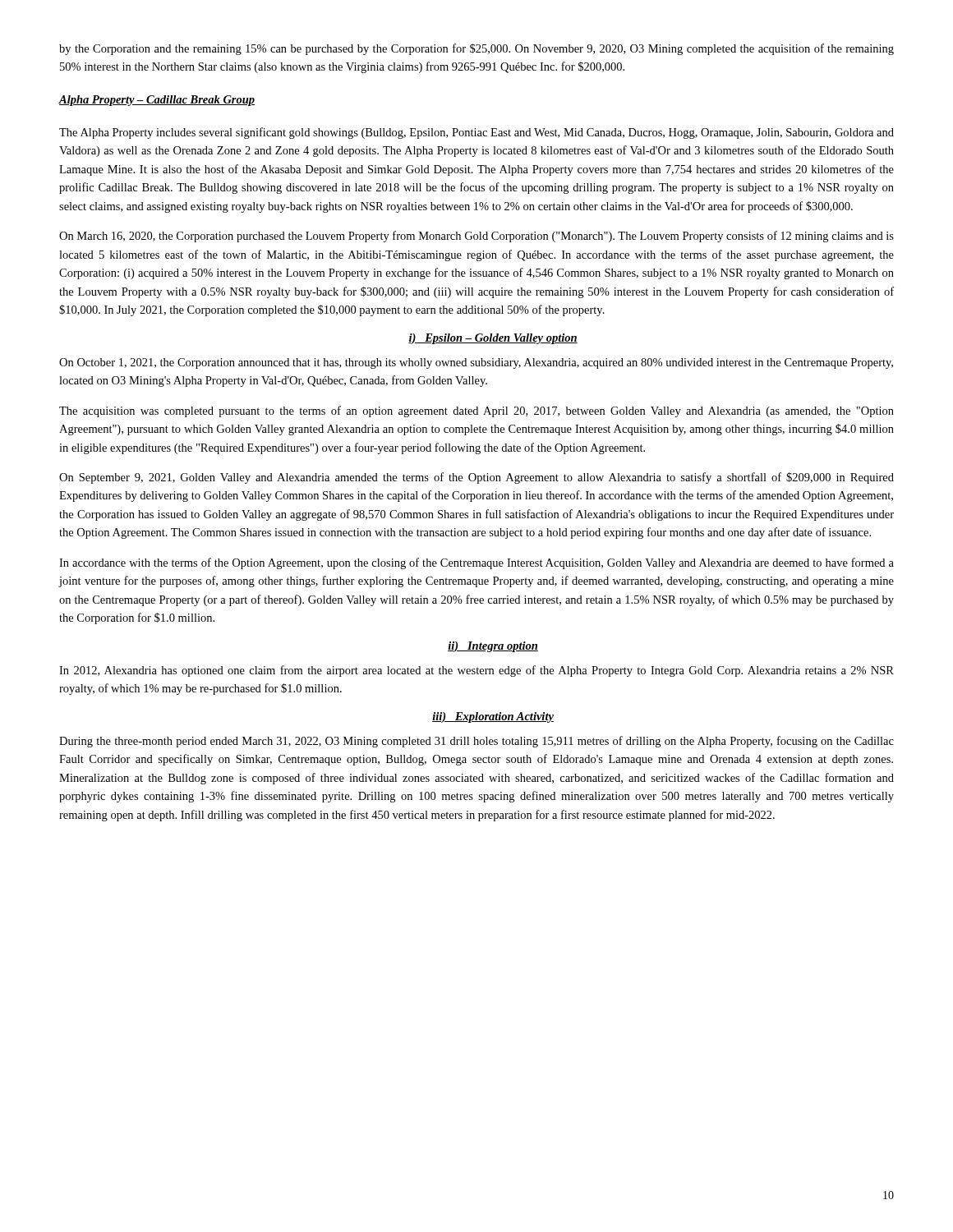Select the text block with the text "During the three-month period ended"
953x1232 pixels.
[476, 778]
